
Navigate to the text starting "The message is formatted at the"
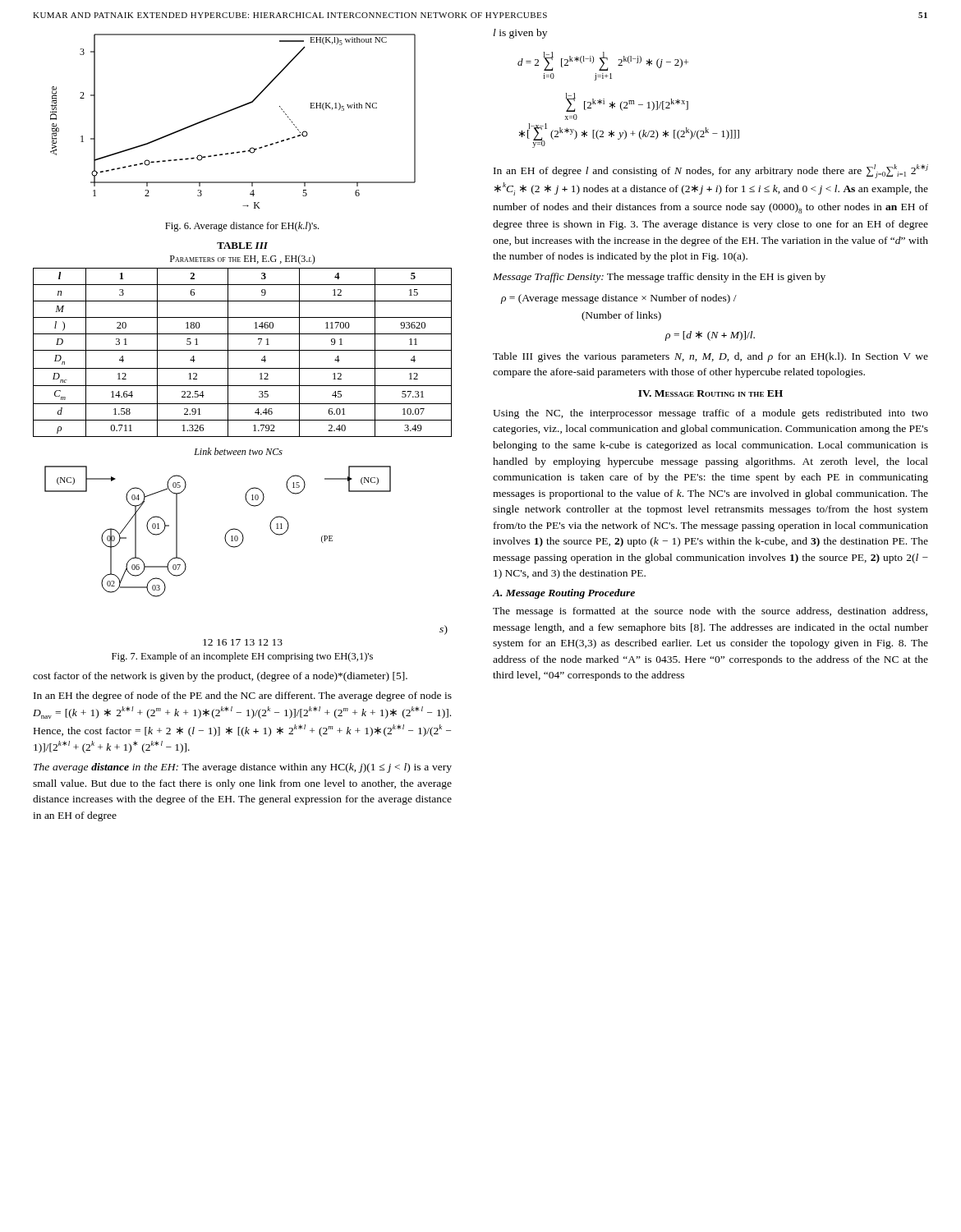710,643
